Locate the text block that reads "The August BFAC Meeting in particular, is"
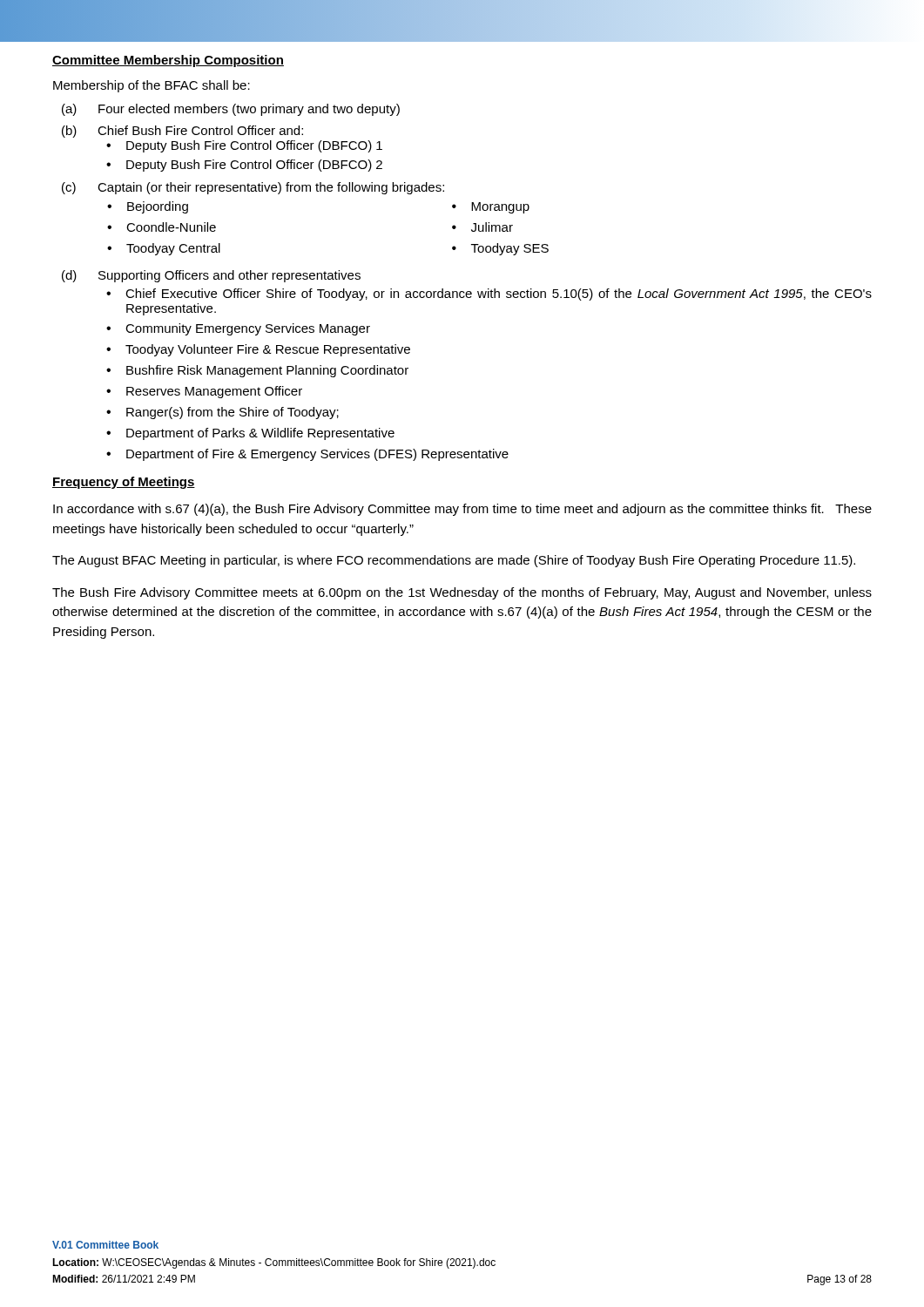924x1307 pixels. pyautogui.click(x=454, y=560)
